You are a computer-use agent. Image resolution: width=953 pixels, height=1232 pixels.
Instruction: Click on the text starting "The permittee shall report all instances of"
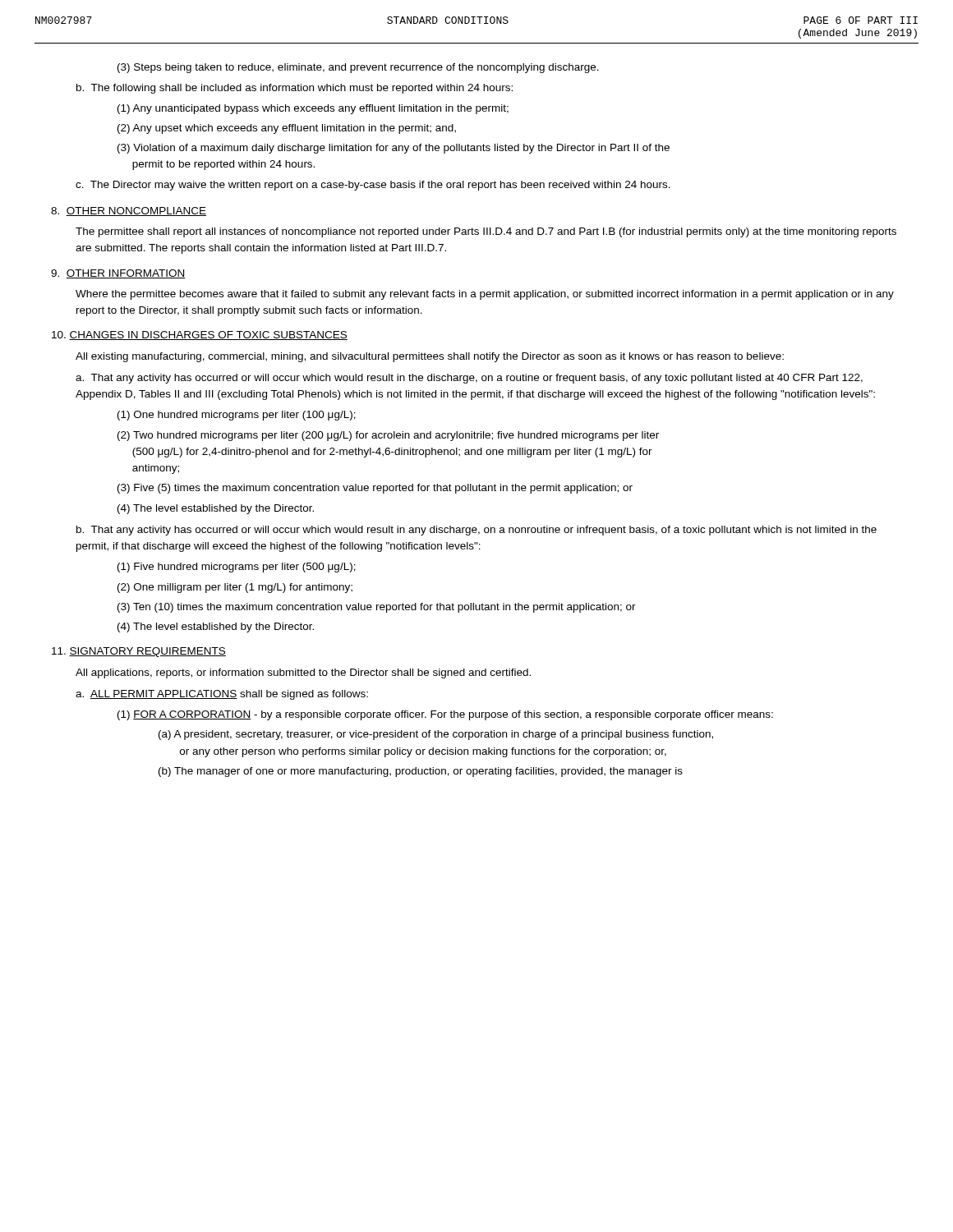(486, 240)
